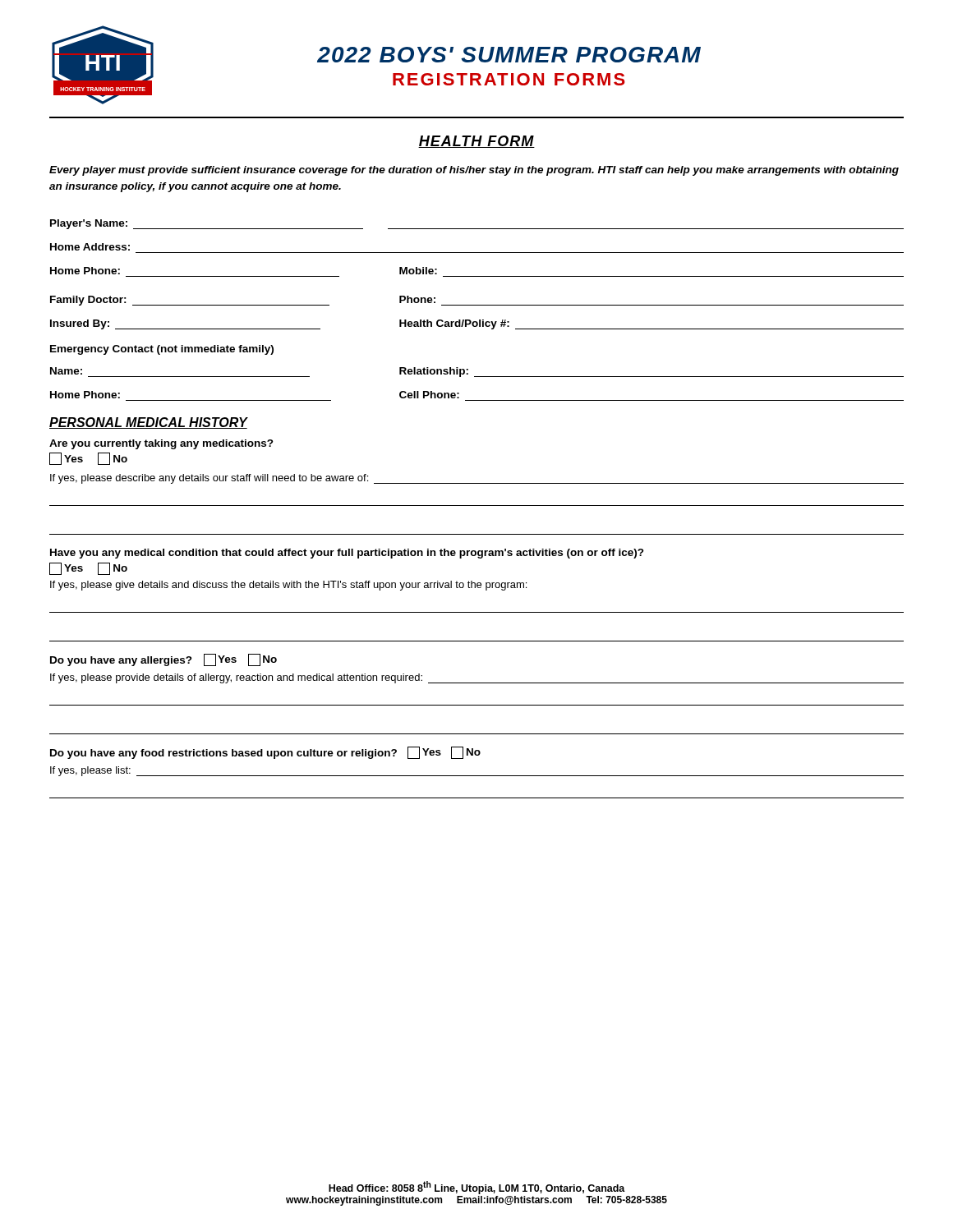Navigate to the passage starting "Every player must provide sufficient insurance coverage for"
953x1232 pixels.
tap(474, 178)
